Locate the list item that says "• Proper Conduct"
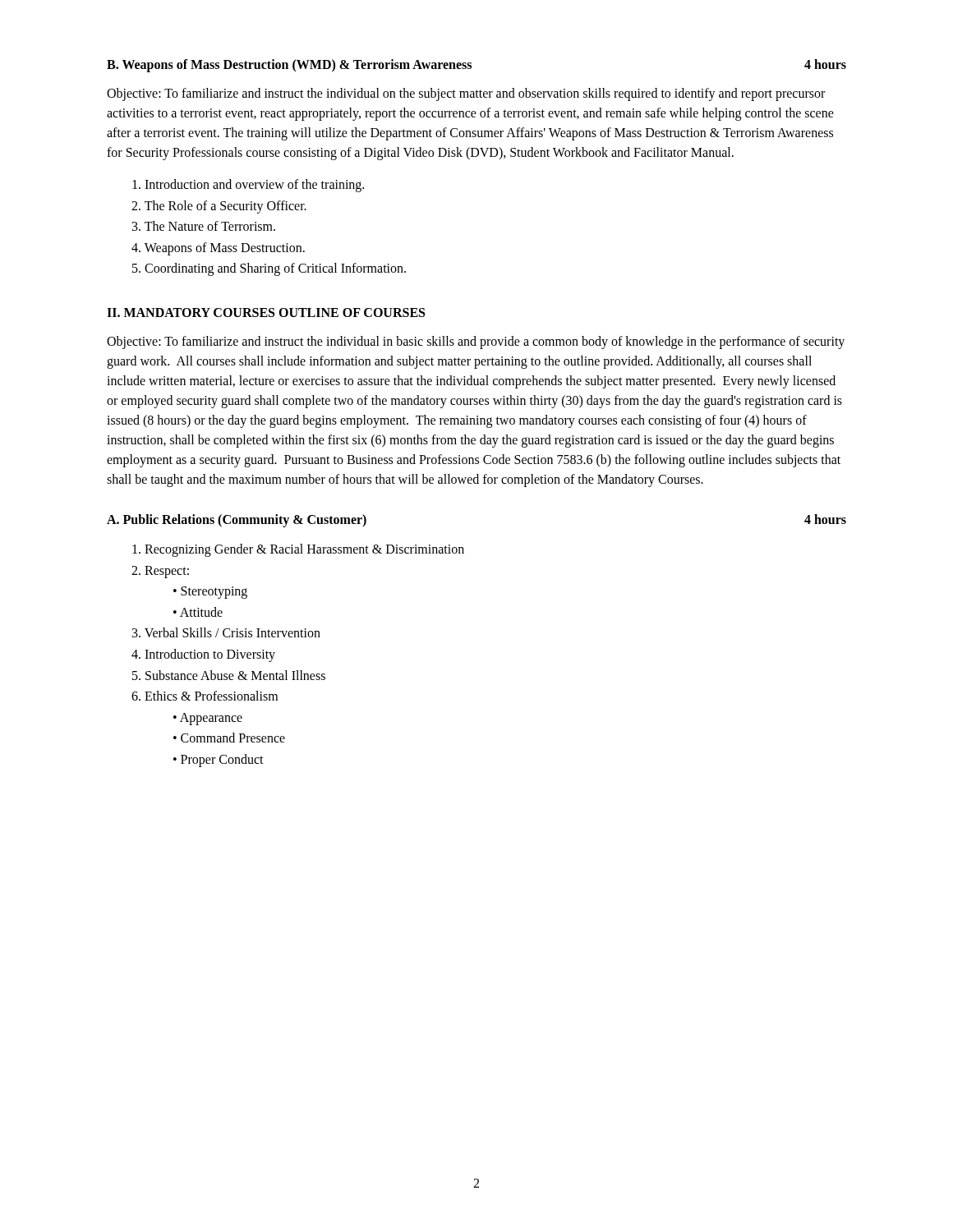 coord(218,759)
